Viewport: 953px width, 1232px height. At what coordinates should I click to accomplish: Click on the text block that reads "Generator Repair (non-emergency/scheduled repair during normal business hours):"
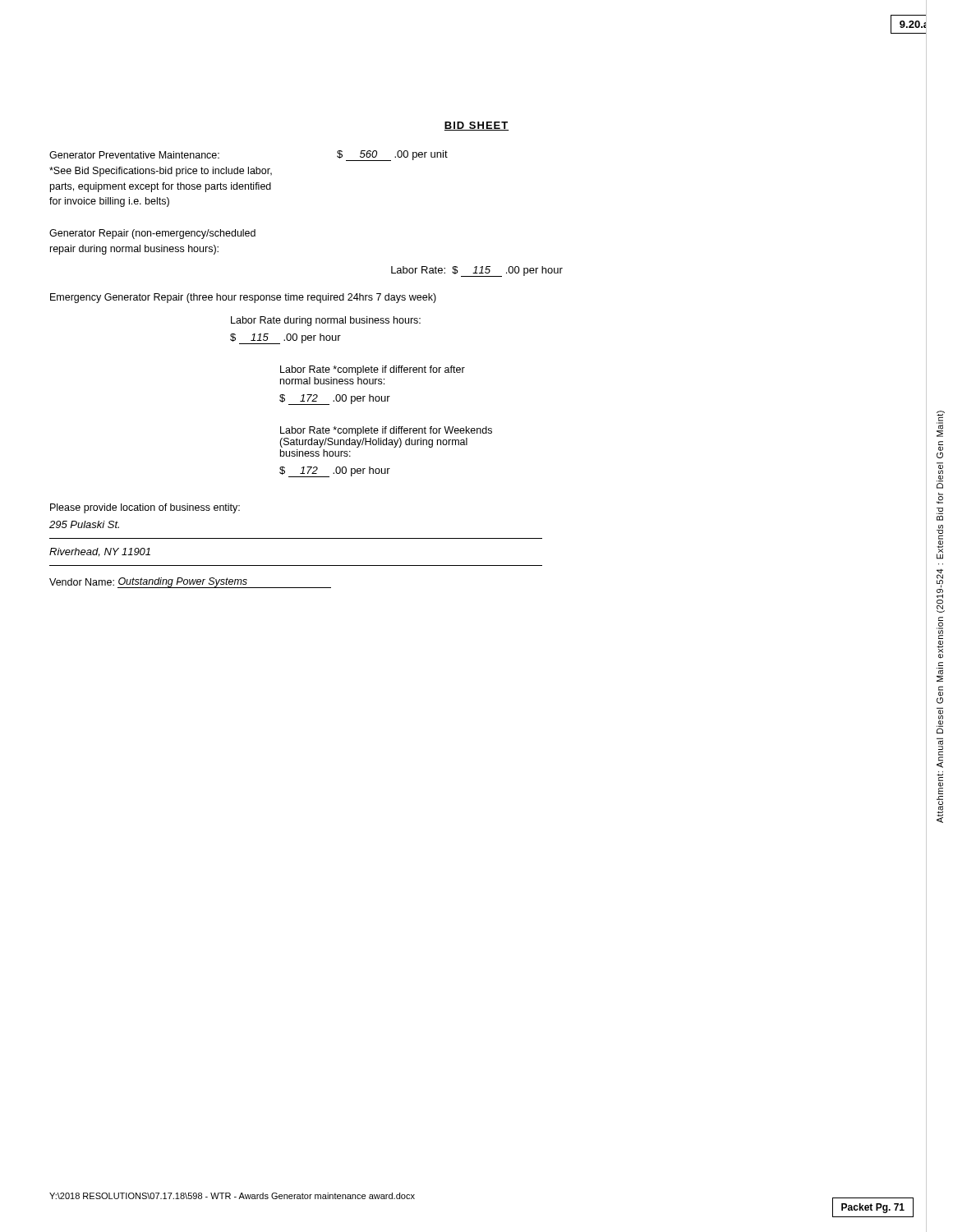[152, 234]
